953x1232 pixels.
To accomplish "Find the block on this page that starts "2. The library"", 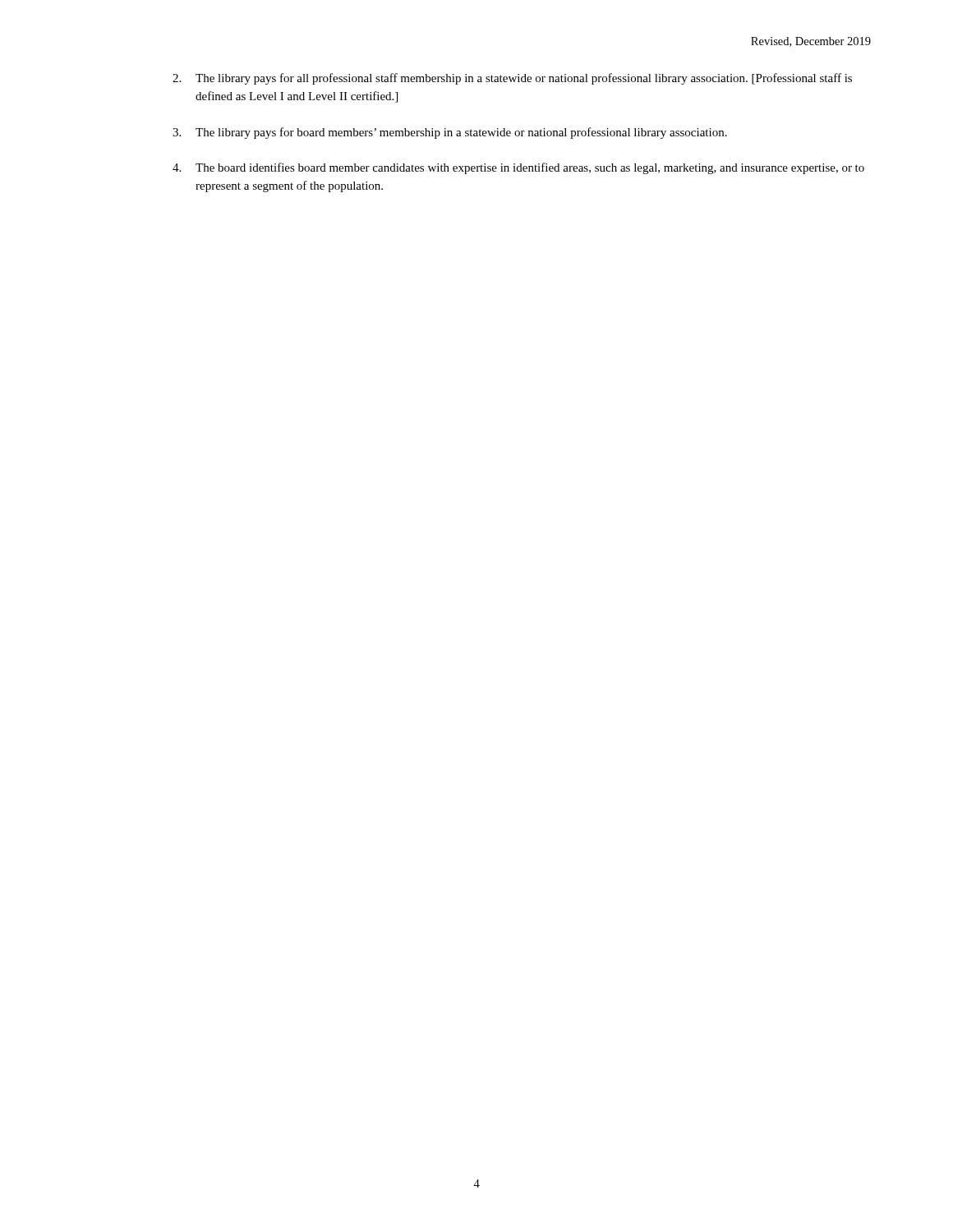I will 522,88.
